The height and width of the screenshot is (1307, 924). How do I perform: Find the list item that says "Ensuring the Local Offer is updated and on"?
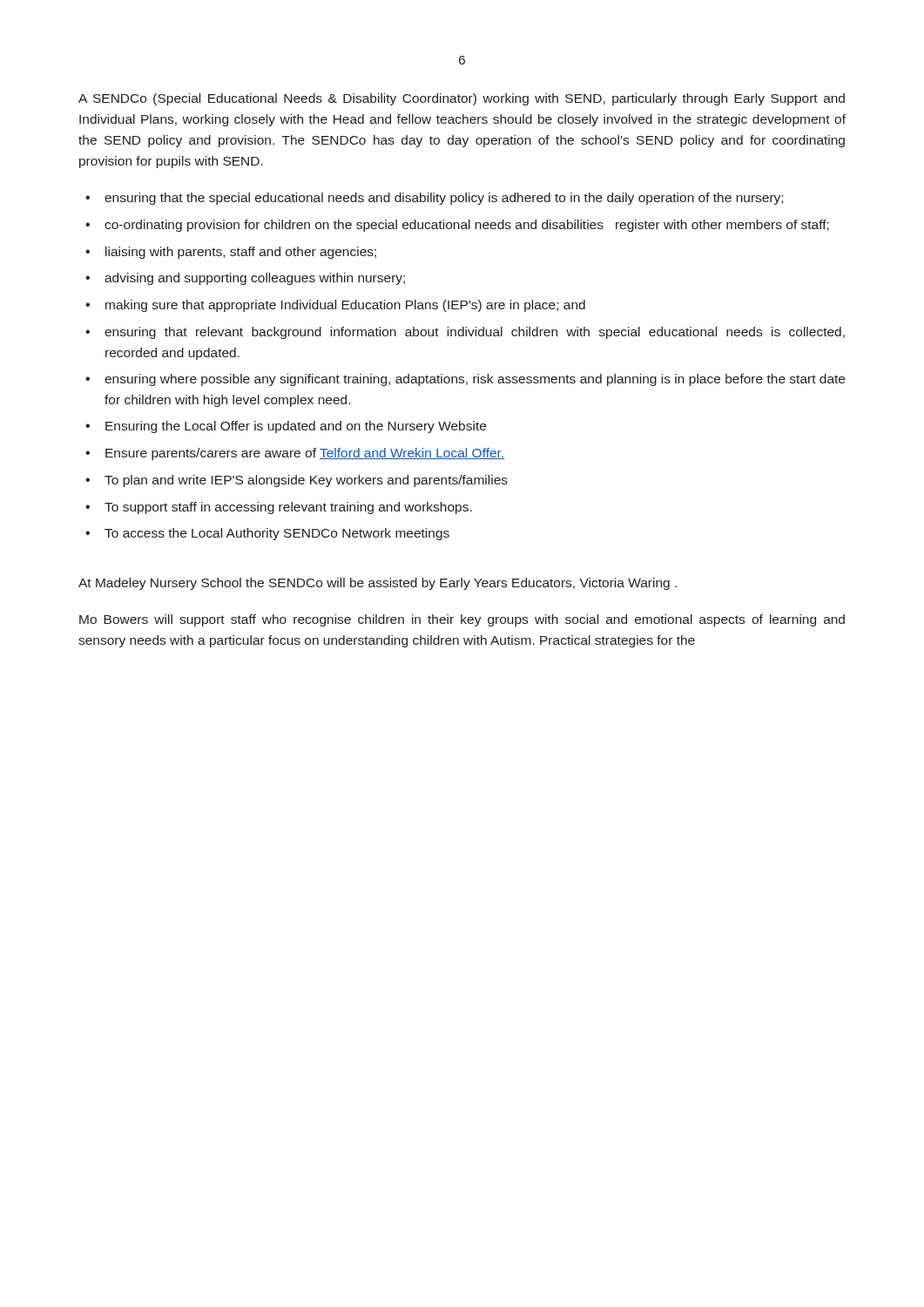[475, 426]
